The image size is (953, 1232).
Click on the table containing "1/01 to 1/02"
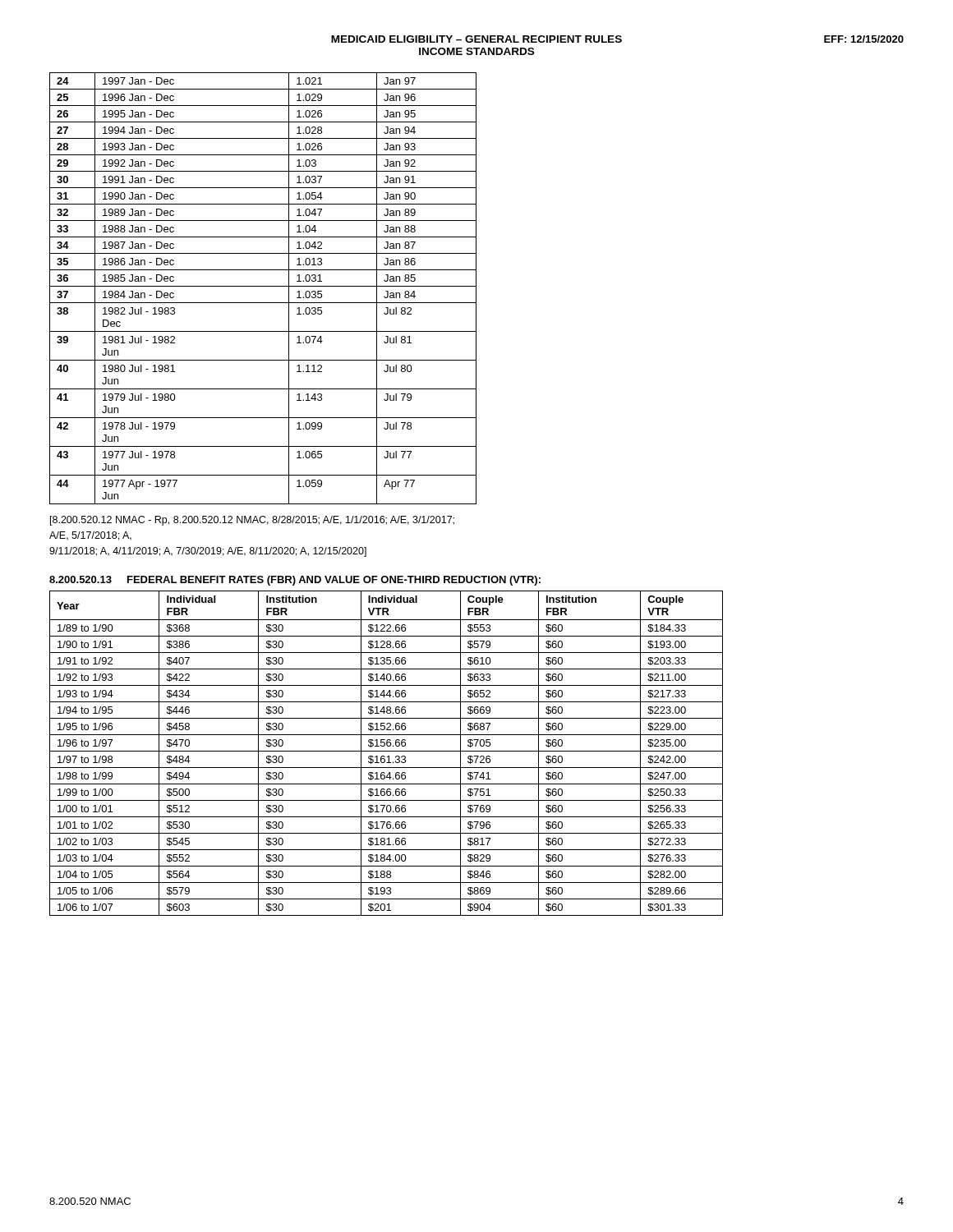pyautogui.click(x=476, y=753)
